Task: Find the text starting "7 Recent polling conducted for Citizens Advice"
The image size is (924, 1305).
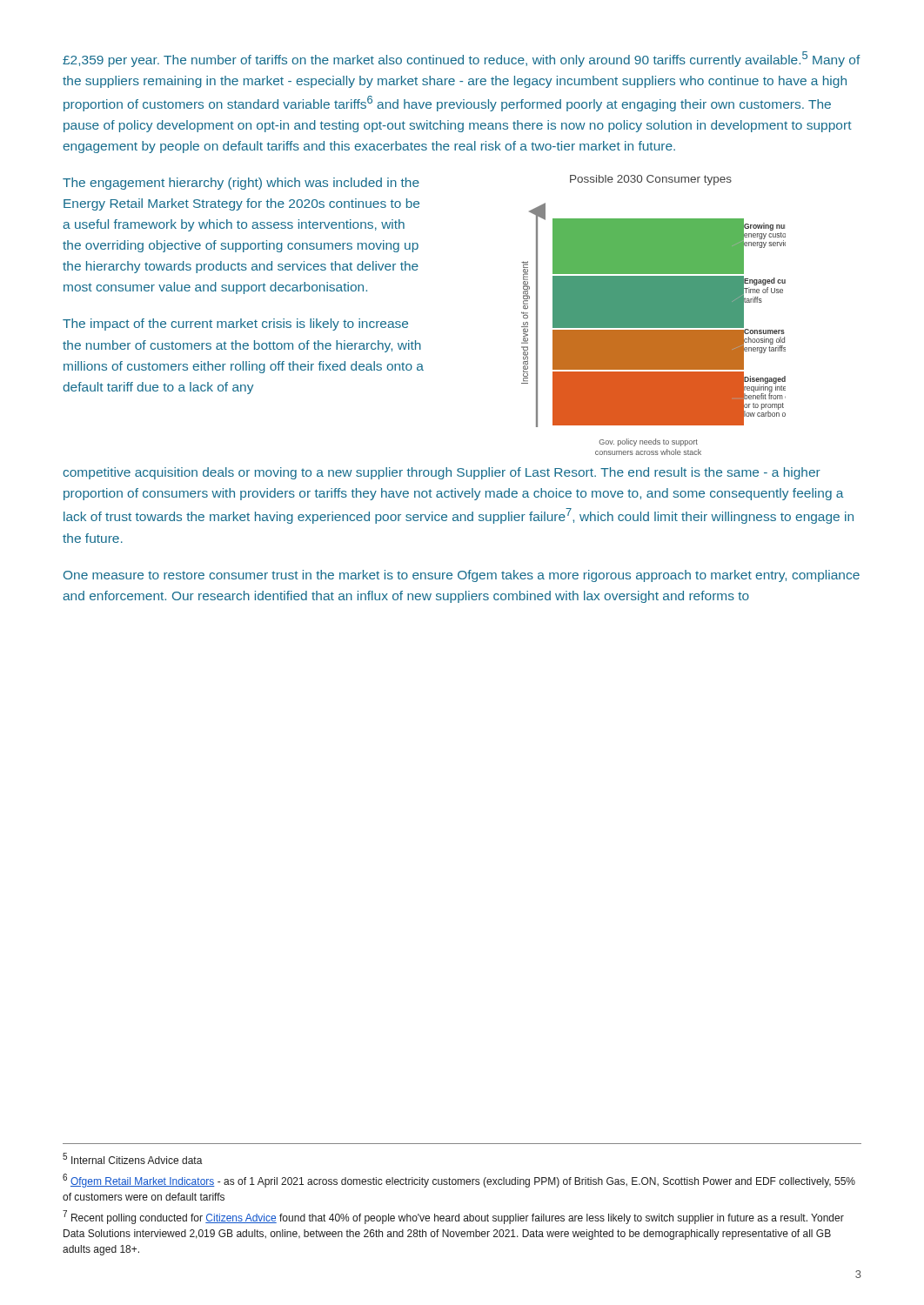Action: tap(453, 1232)
